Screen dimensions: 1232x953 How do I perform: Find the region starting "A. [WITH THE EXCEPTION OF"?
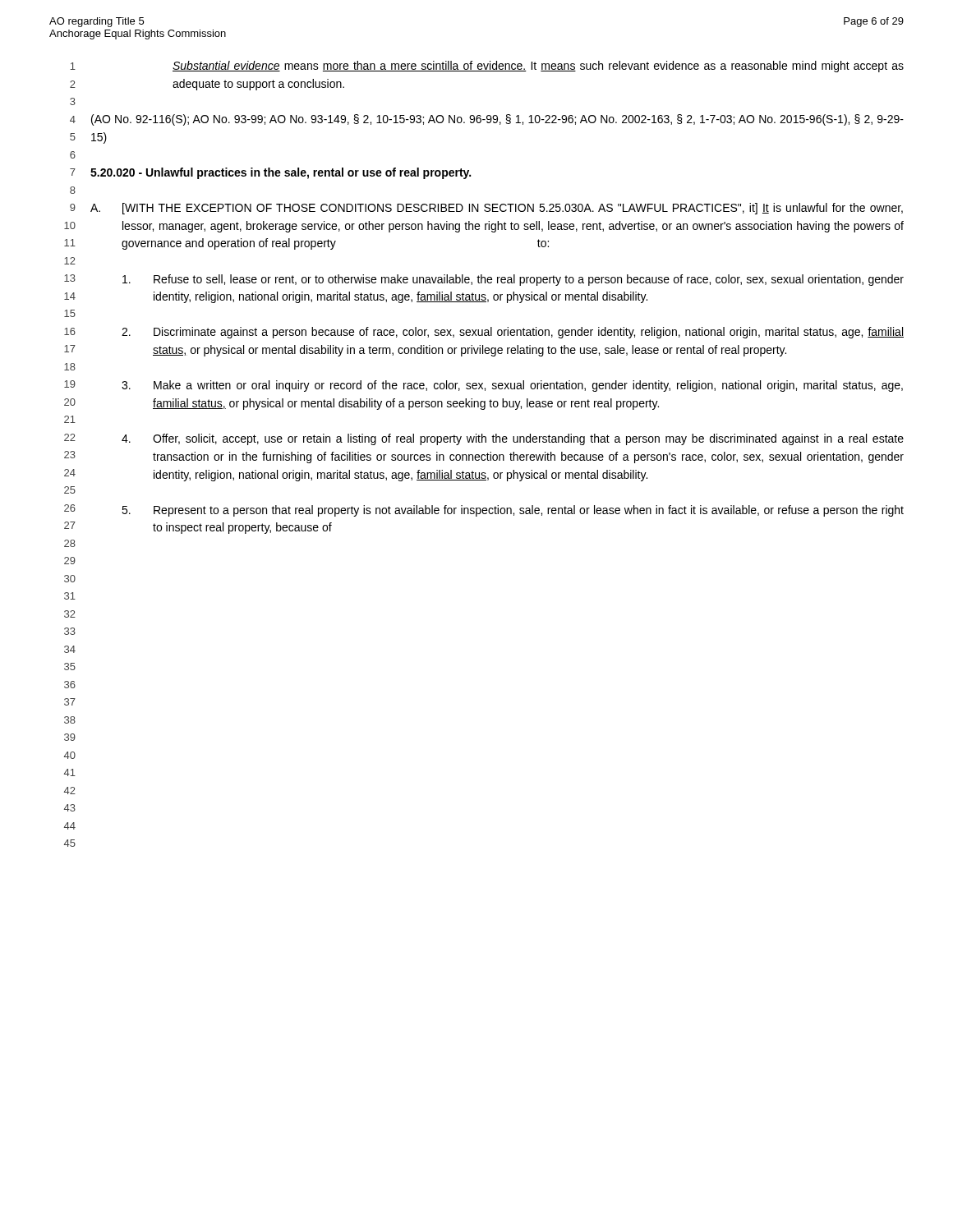click(497, 226)
